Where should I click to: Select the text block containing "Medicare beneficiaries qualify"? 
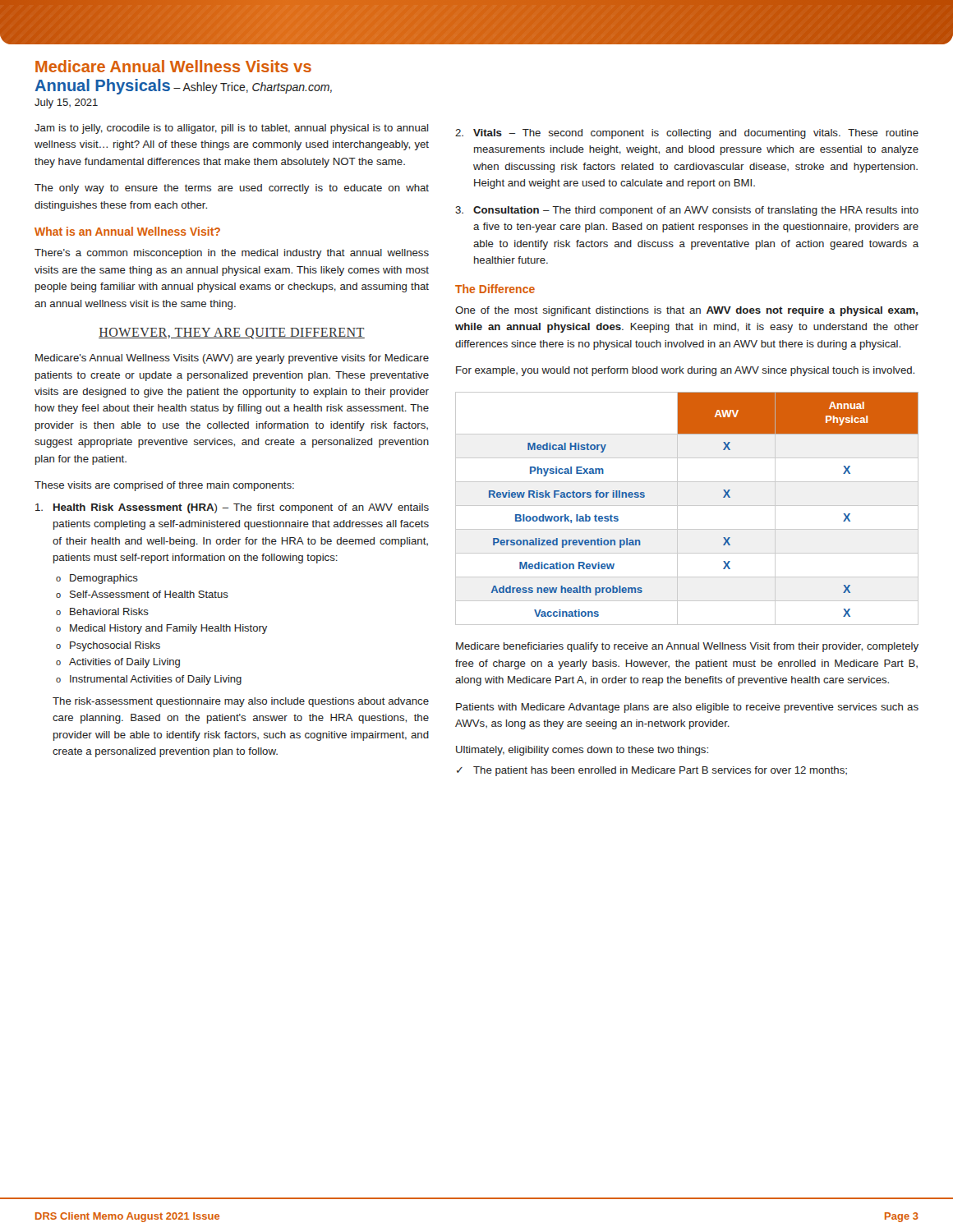[687, 663]
